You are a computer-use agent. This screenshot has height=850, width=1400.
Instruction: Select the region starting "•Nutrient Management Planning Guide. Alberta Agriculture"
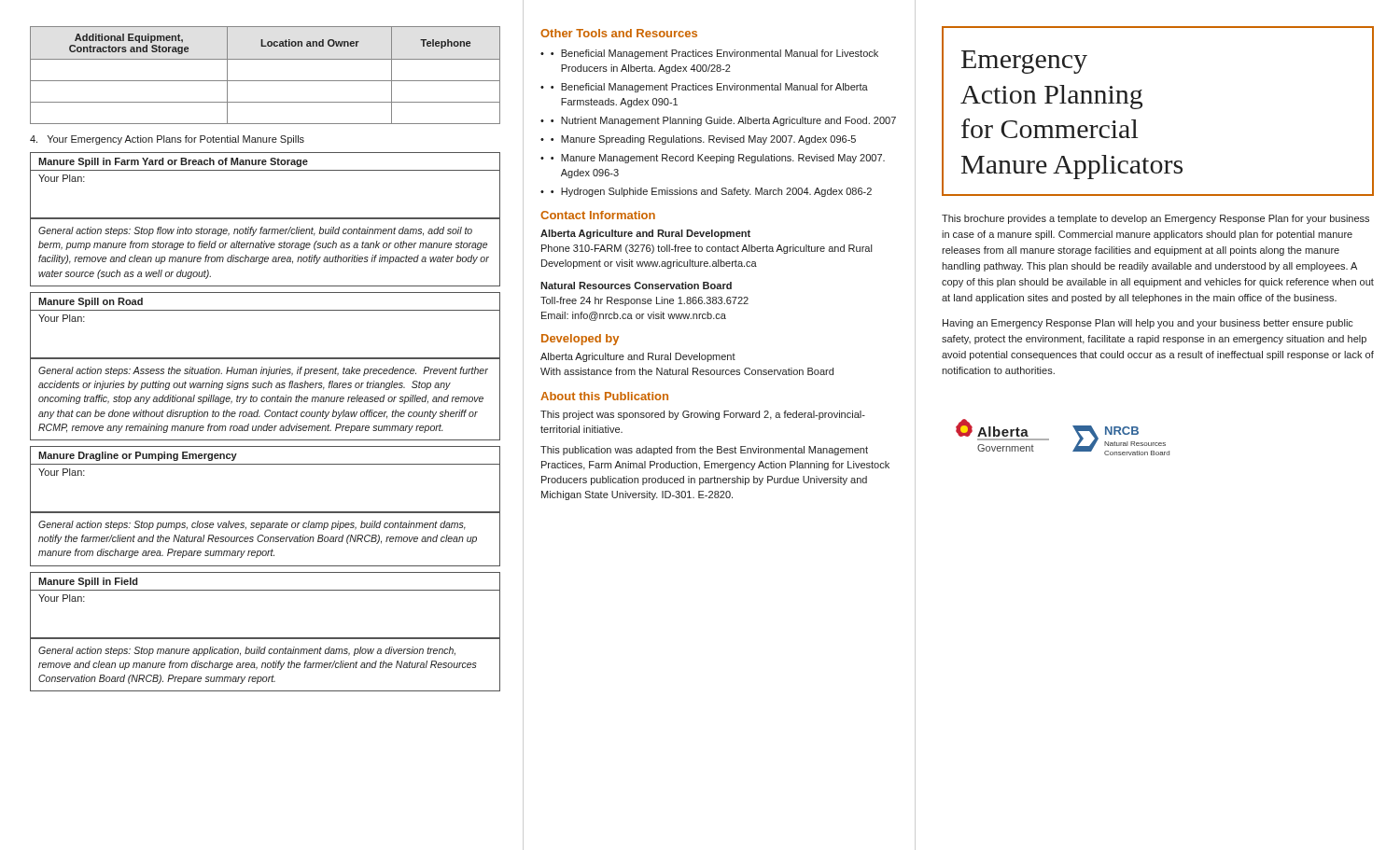[x=723, y=121]
